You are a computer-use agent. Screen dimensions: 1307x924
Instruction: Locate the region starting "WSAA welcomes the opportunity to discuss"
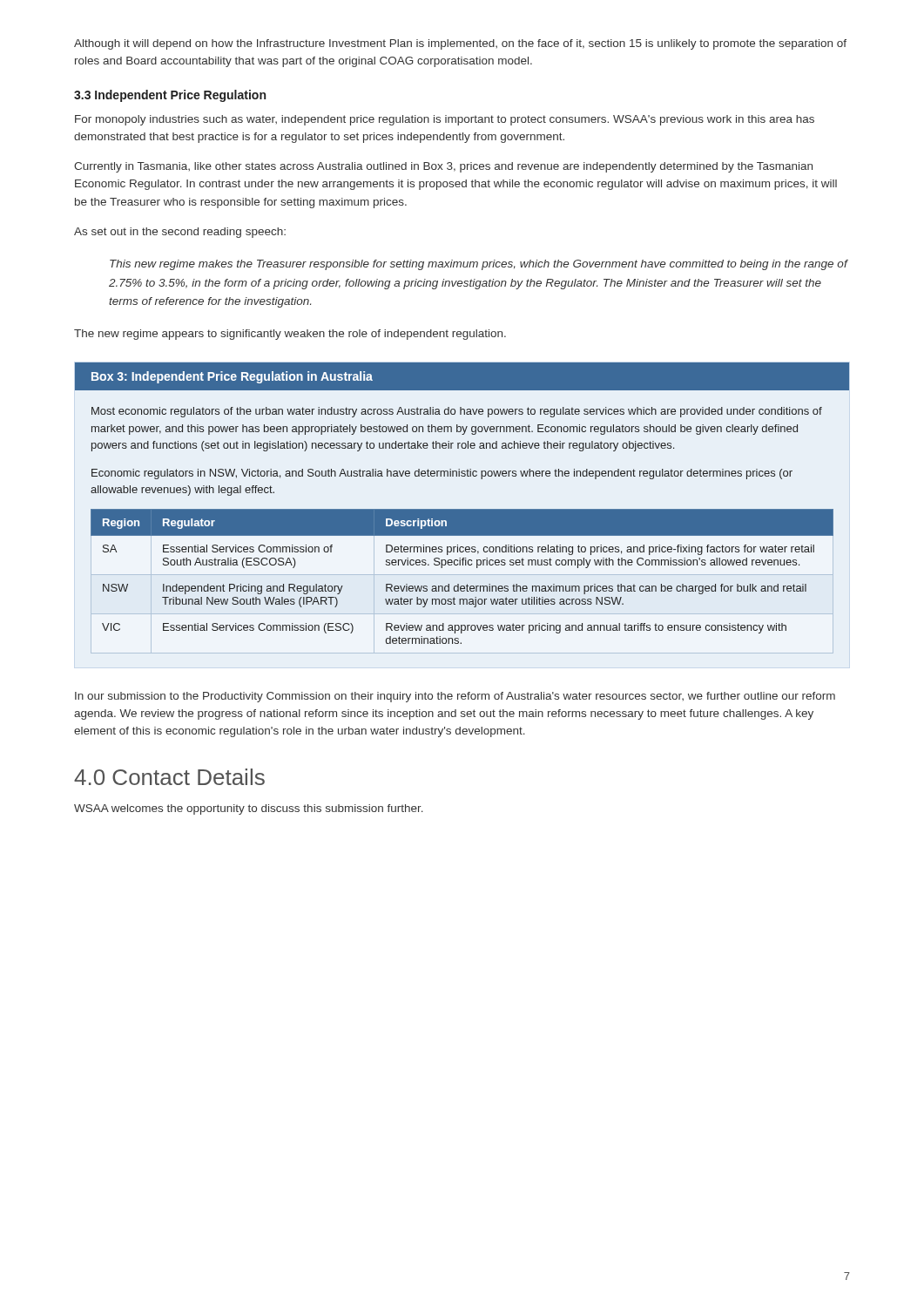(249, 808)
